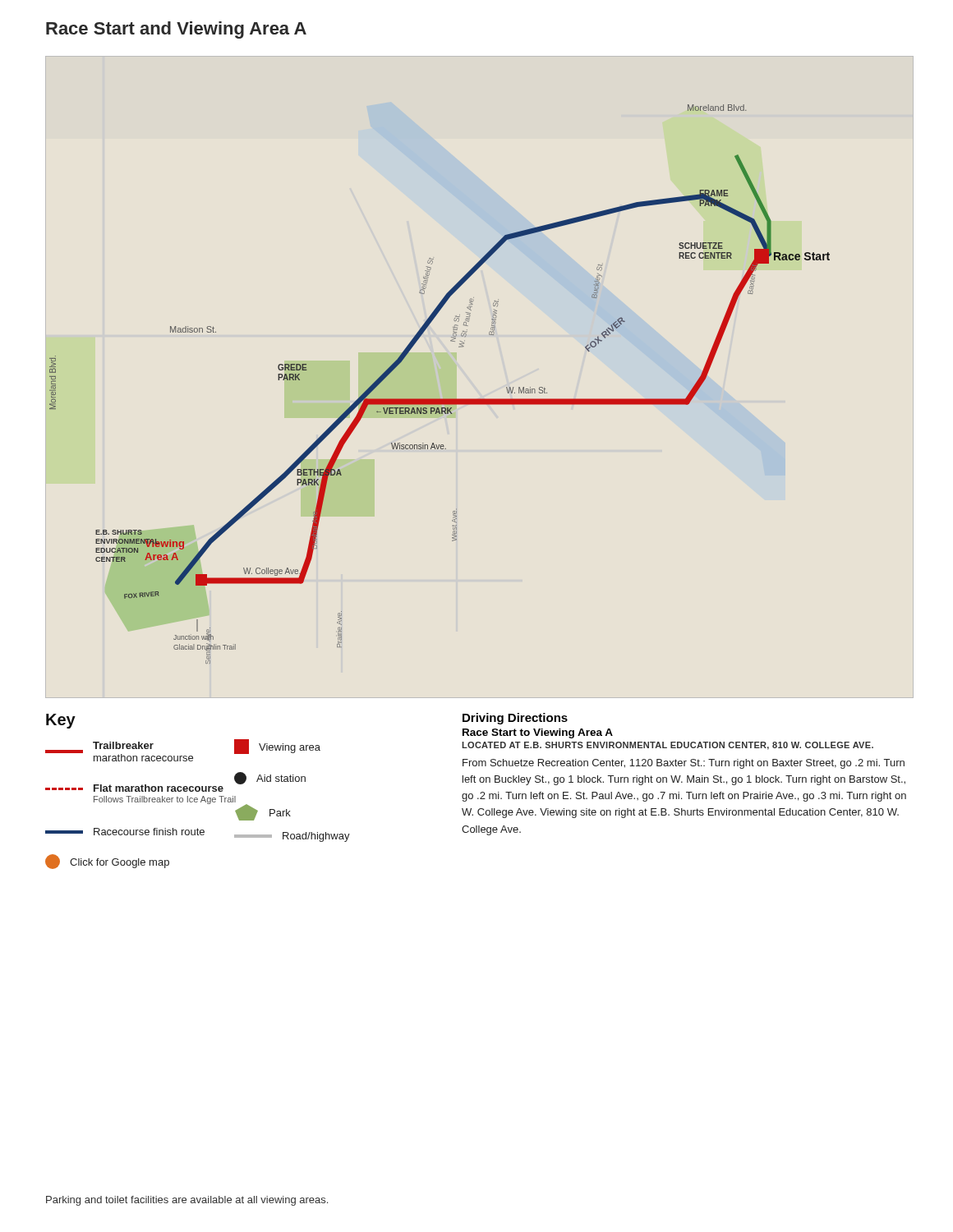
Task: Find the list item that reads "Viewing area"
Action: (x=277, y=747)
